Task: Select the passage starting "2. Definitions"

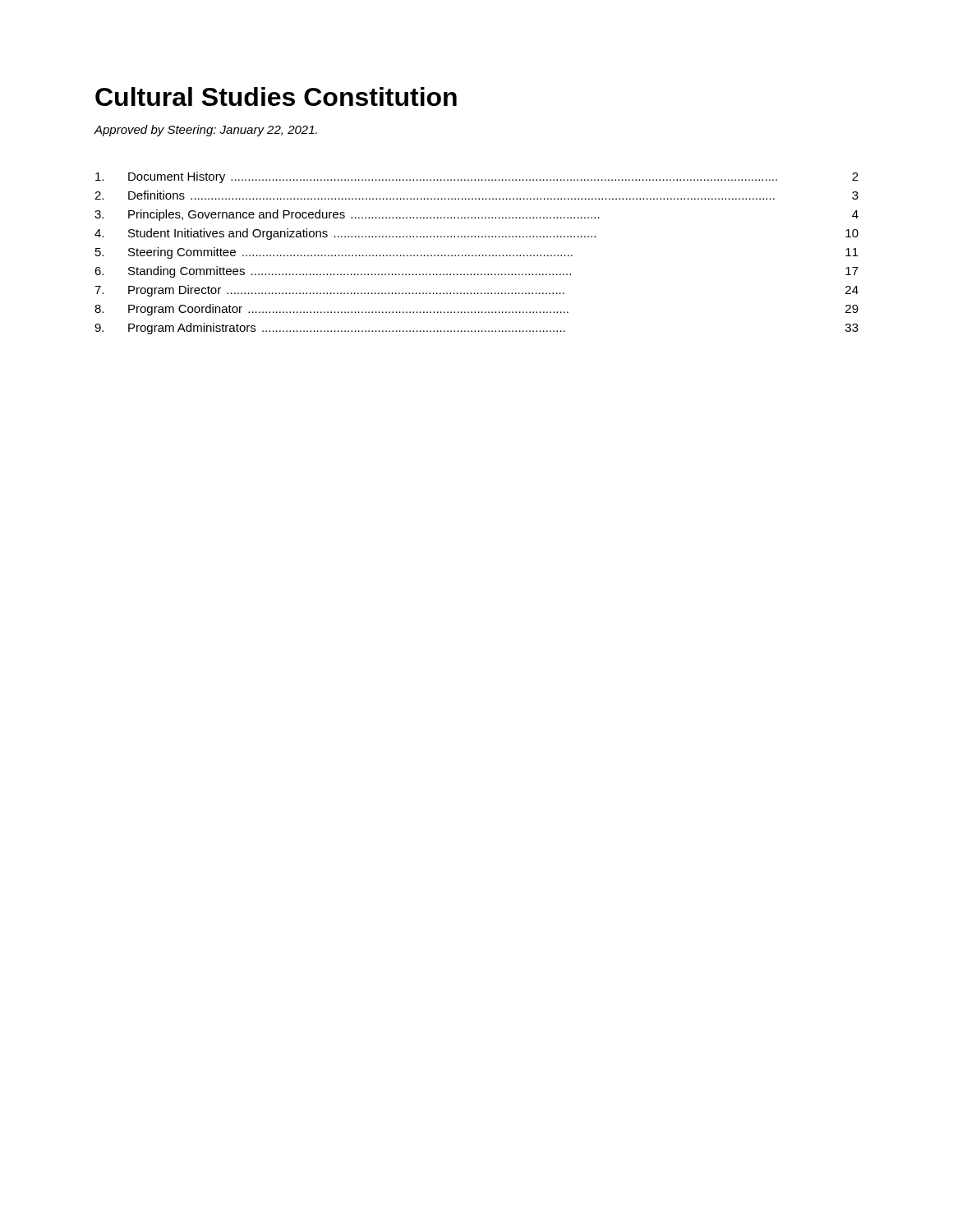Action: pyautogui.click(x=476, y=195)
